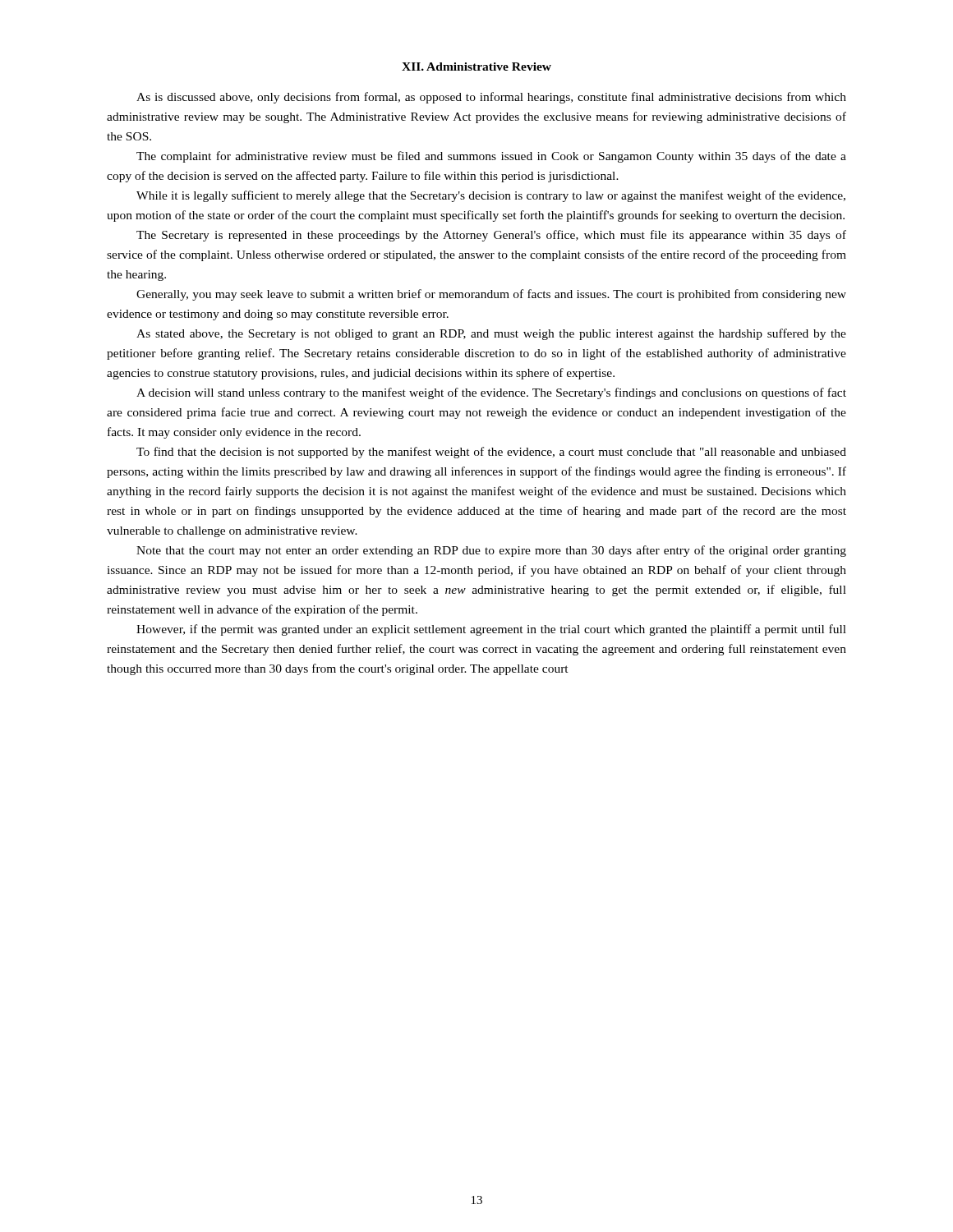This screenshot has width=953, height=1232.
Task: Locate the text block that says "The complaint for administrative review"
Action: pos(476,166)
